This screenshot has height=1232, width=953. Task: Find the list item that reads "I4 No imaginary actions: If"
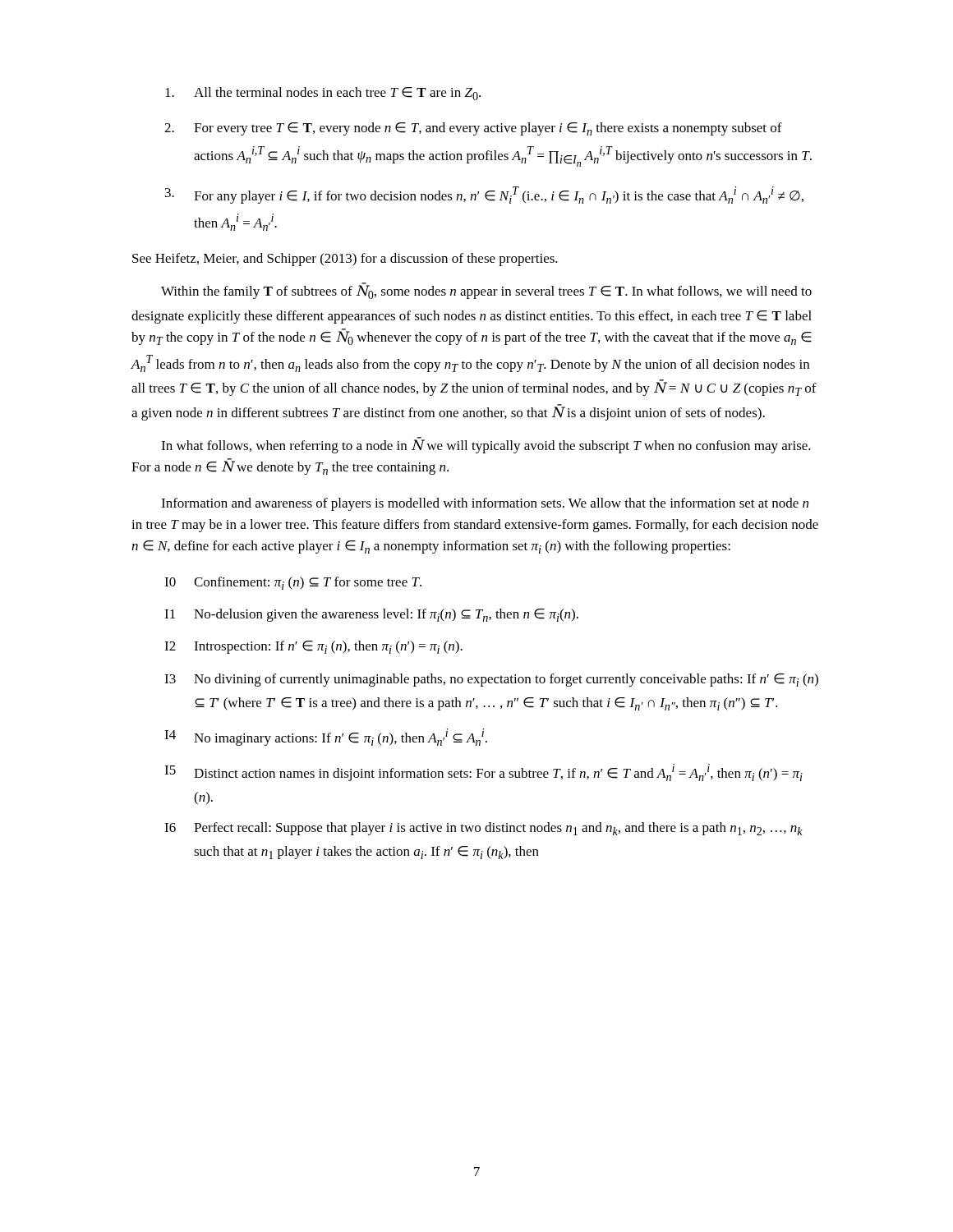[493, 738]
